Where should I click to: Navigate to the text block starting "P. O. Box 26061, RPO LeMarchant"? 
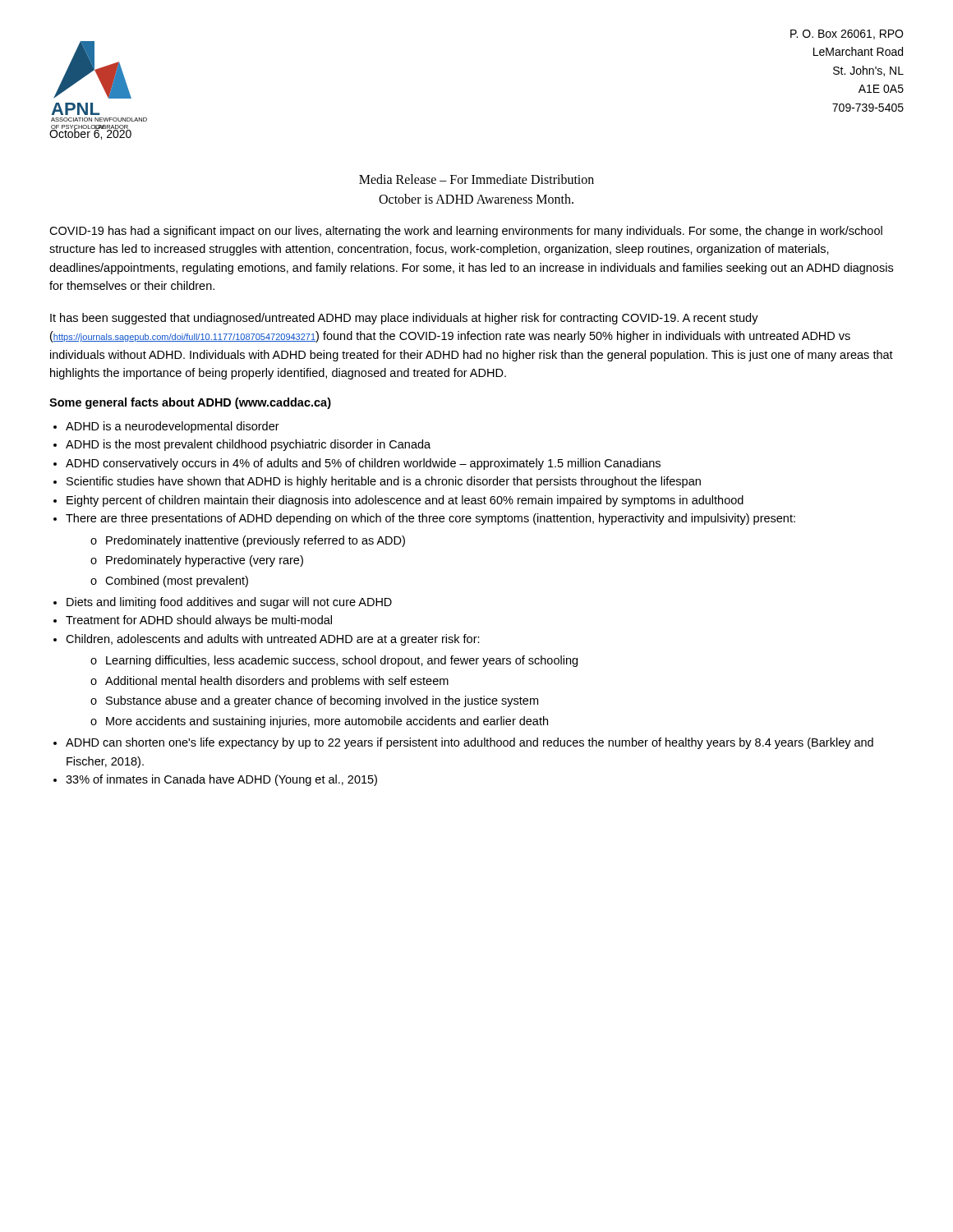[847, 70]
